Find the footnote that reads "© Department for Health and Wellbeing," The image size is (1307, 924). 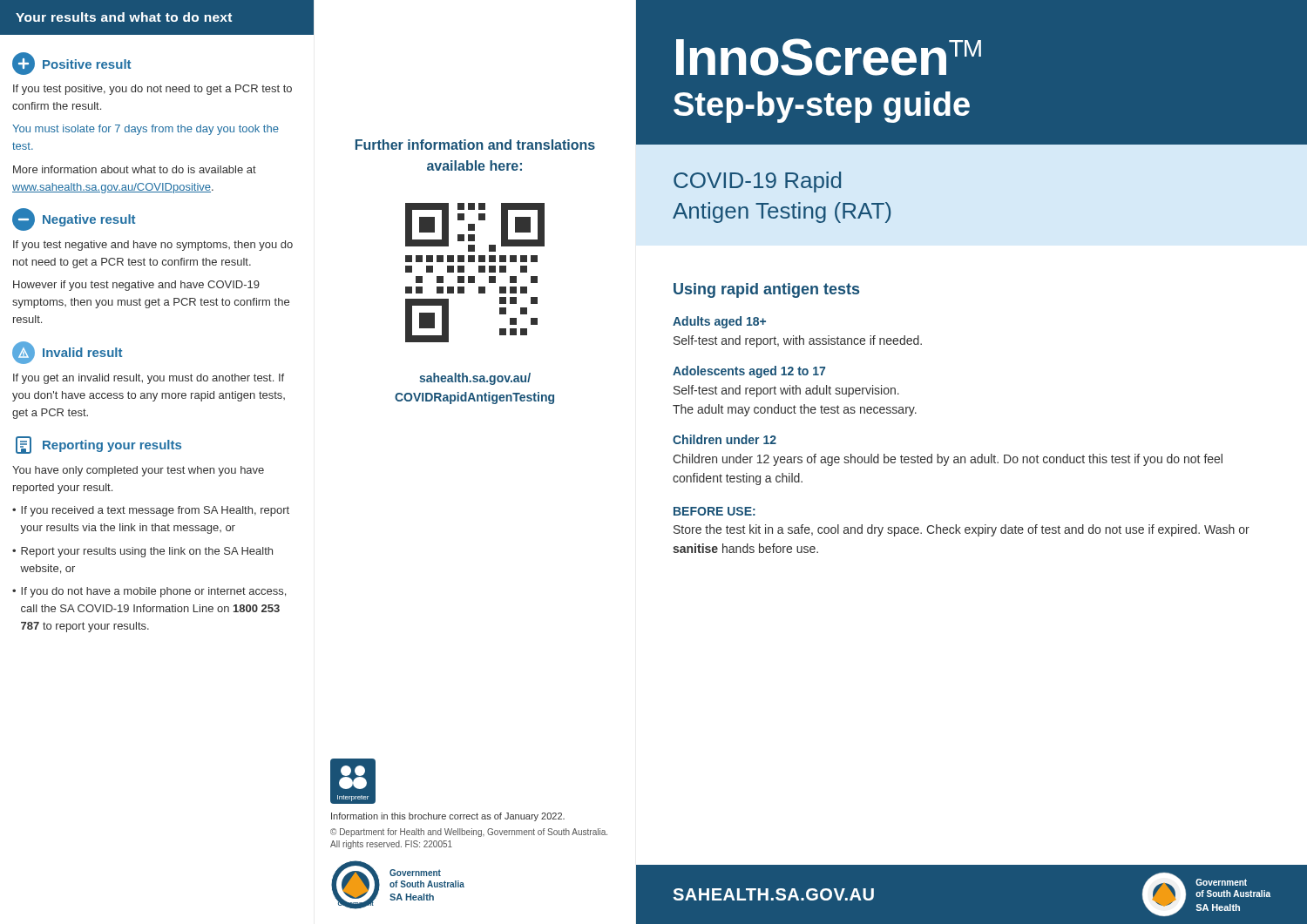(x=469, y=838)
